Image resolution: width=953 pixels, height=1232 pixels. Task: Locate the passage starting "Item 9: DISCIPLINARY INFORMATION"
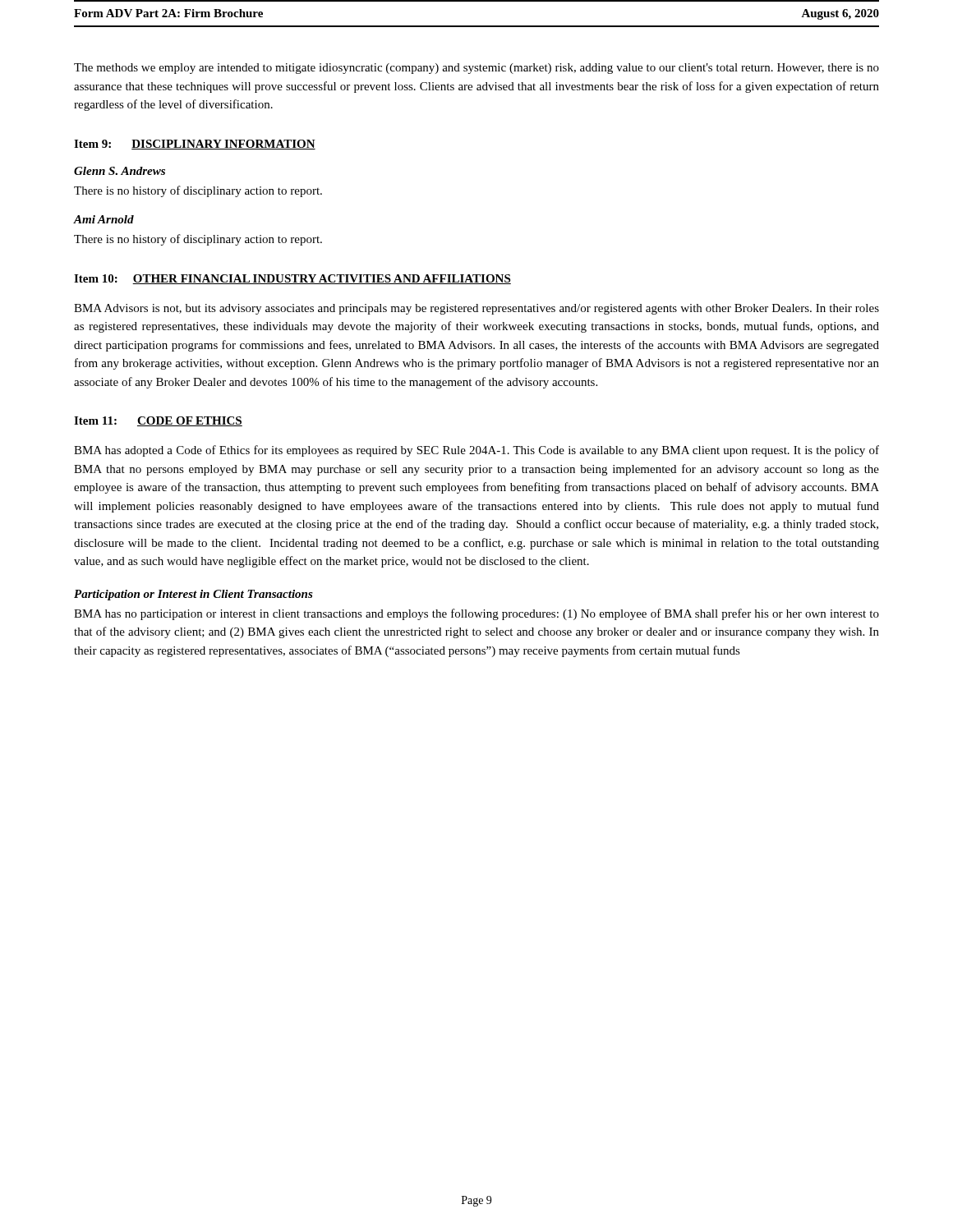pos(195,144)
